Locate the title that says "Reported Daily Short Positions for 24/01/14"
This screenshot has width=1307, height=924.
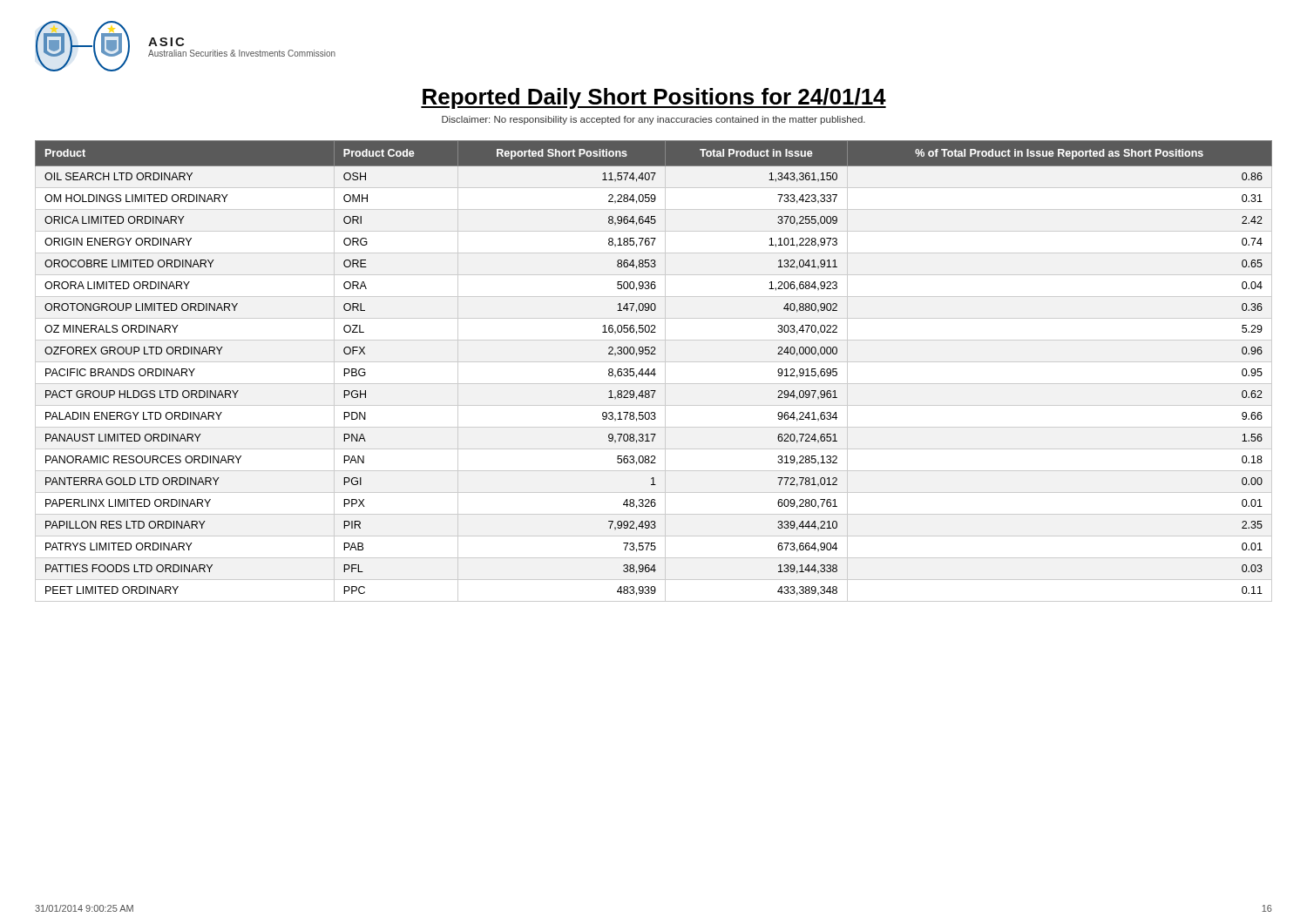click(654, 97)
